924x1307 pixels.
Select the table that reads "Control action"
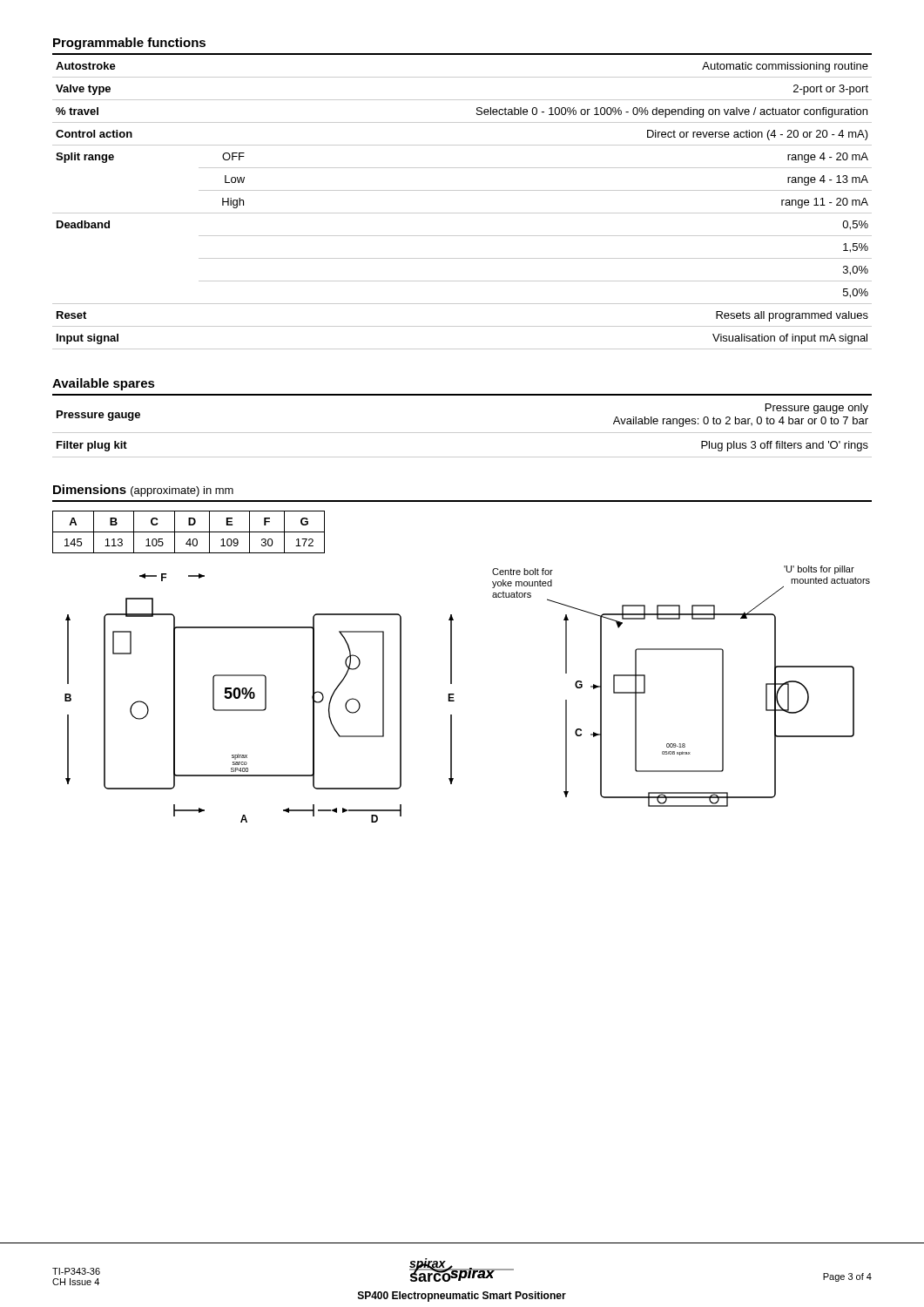pyautogui.click(x=462, y=202)
